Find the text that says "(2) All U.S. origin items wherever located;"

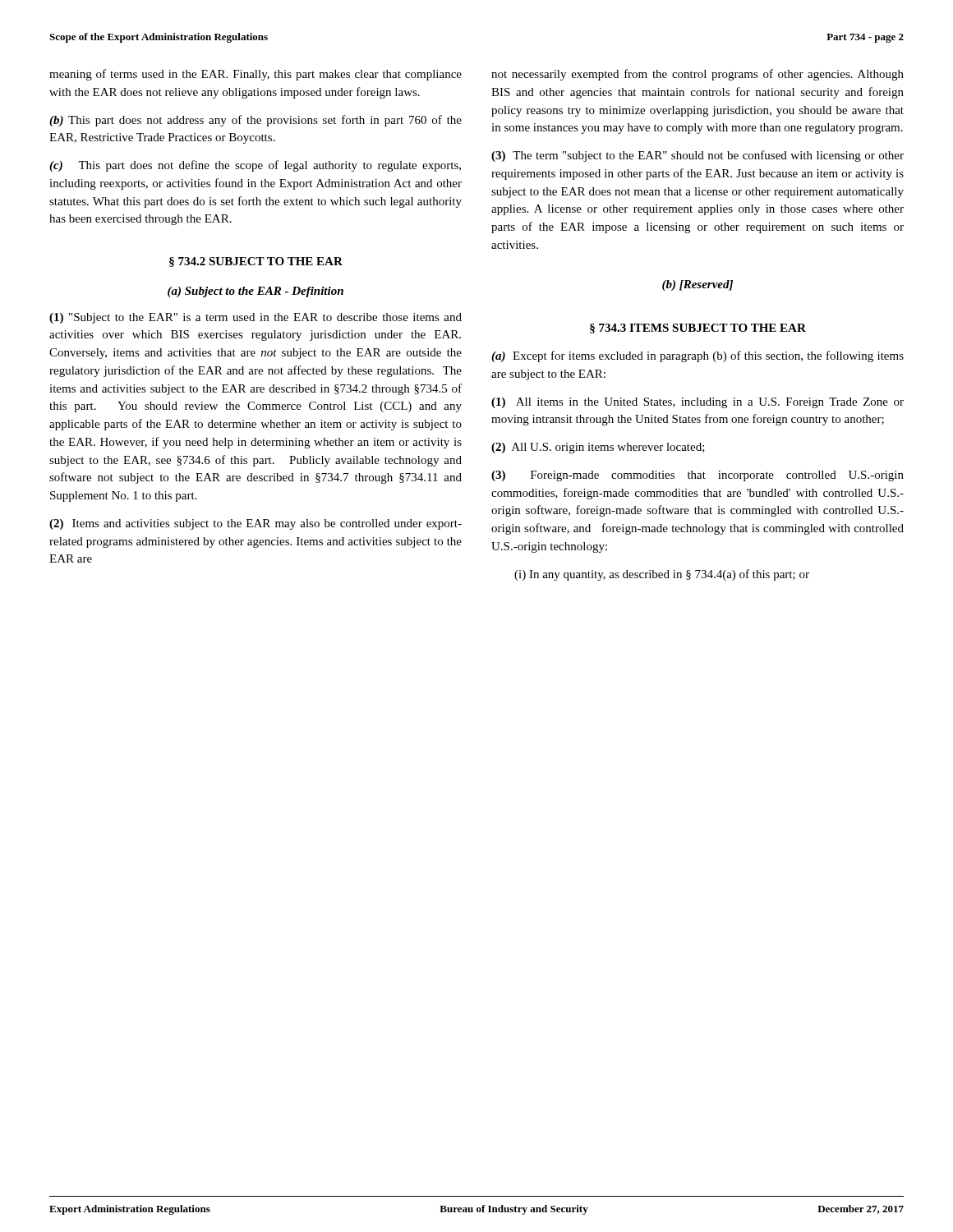(x=598, y=447)
